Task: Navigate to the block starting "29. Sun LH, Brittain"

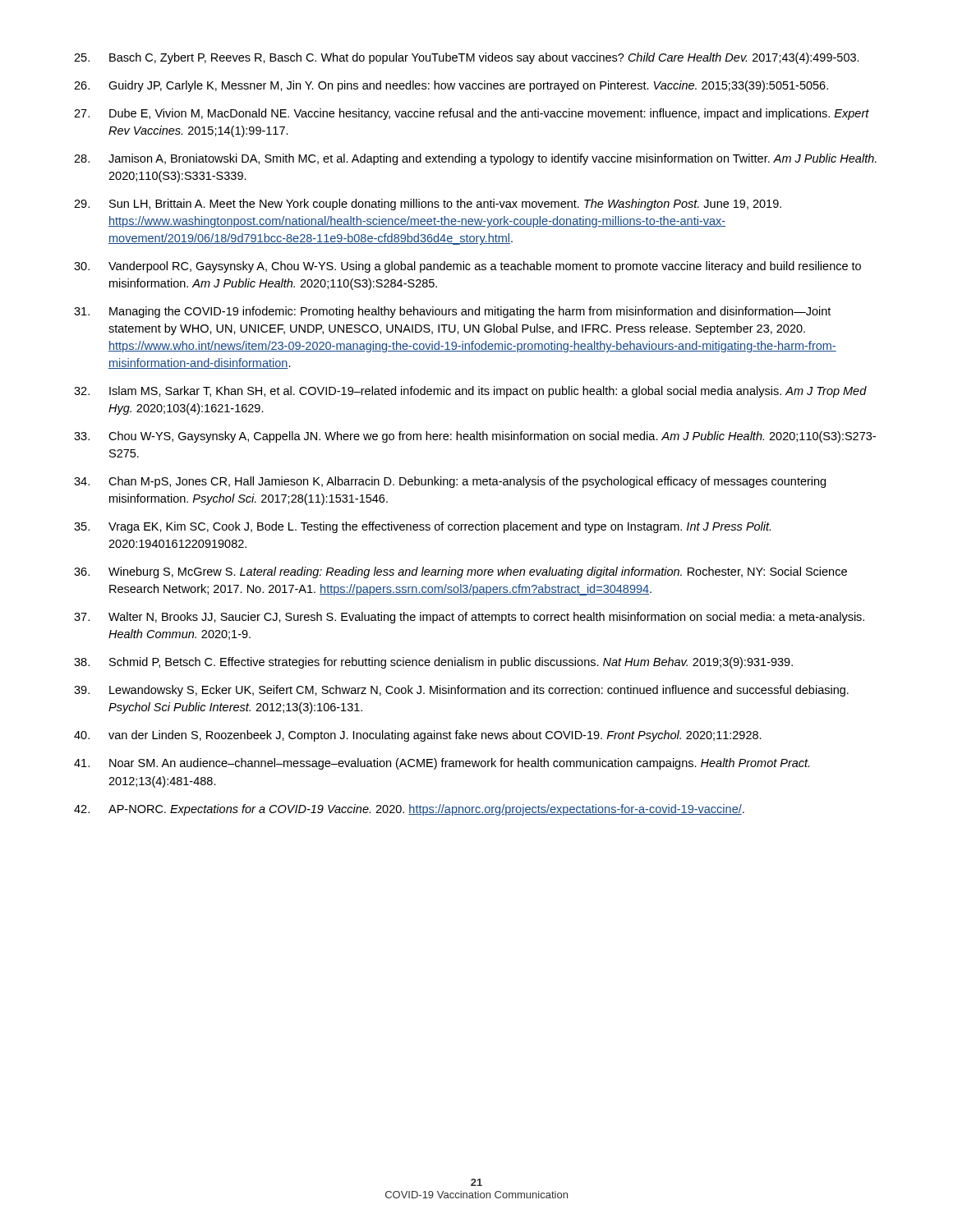Action: pyautogui.click(x=476, y=221)
